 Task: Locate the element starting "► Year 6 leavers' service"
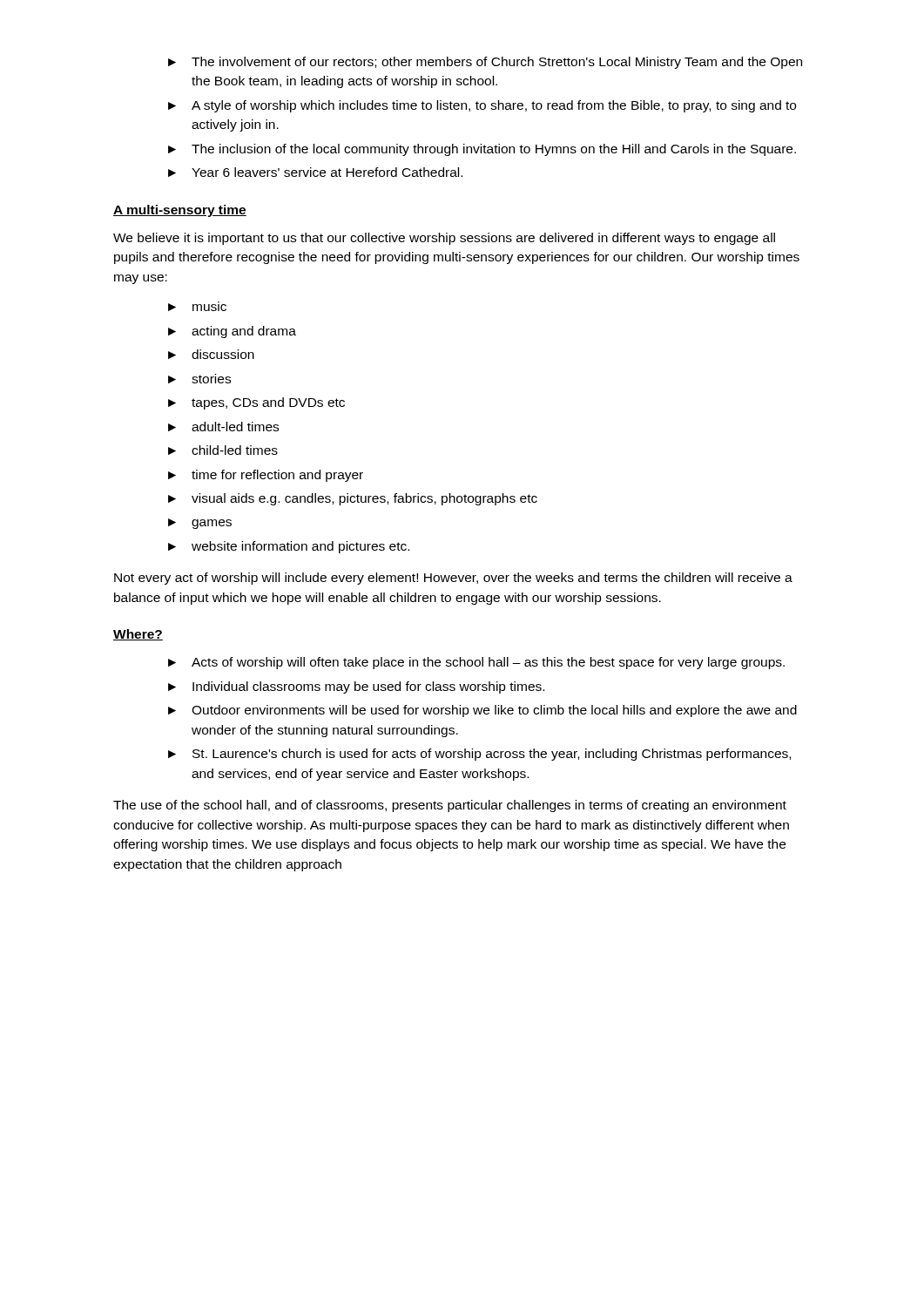315,172
